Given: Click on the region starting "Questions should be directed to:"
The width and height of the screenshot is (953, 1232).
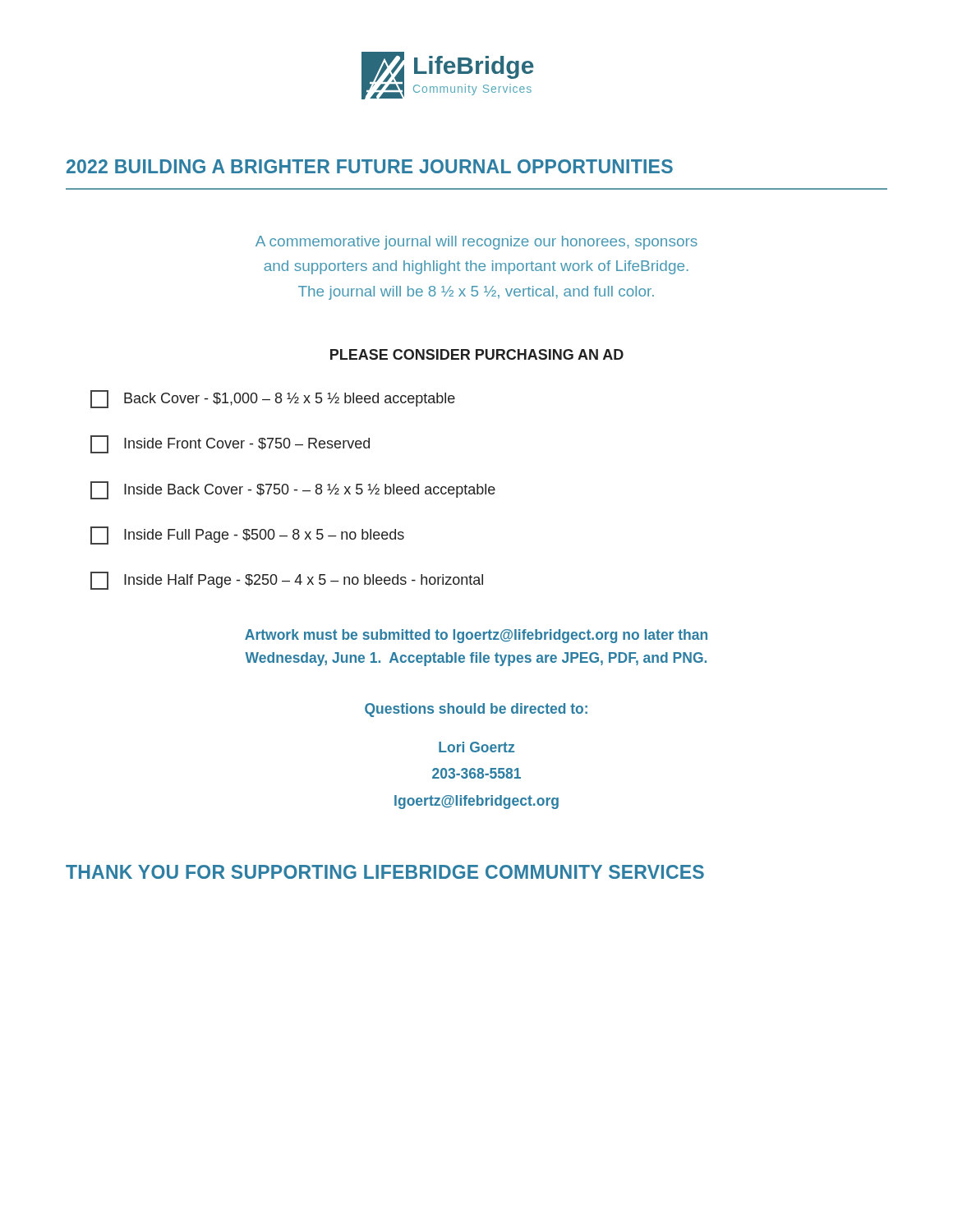Looking at the screenshot, I should pyautogui.click(x=476, y=709).
